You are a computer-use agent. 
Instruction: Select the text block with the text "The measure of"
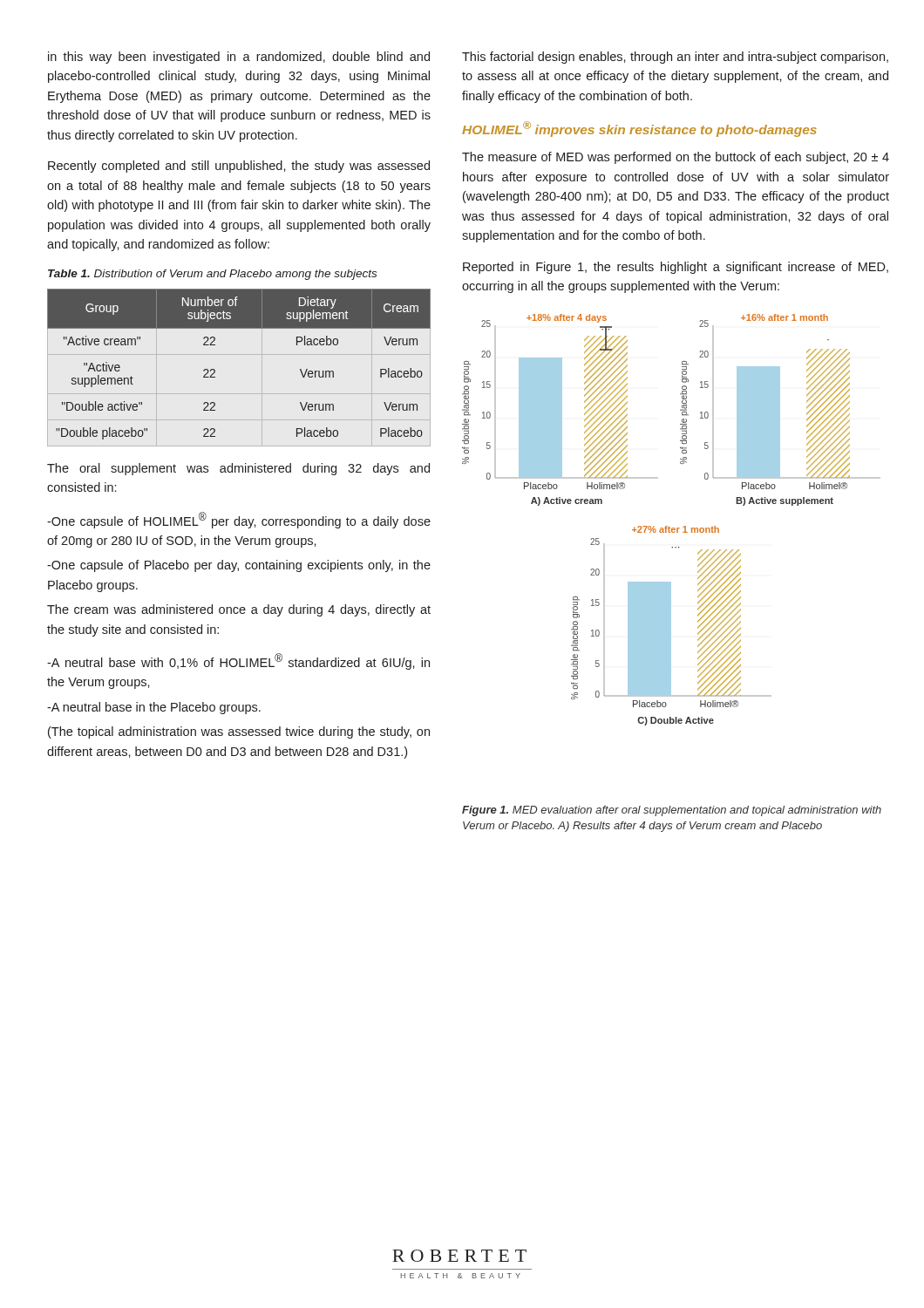tap(676, 197)
